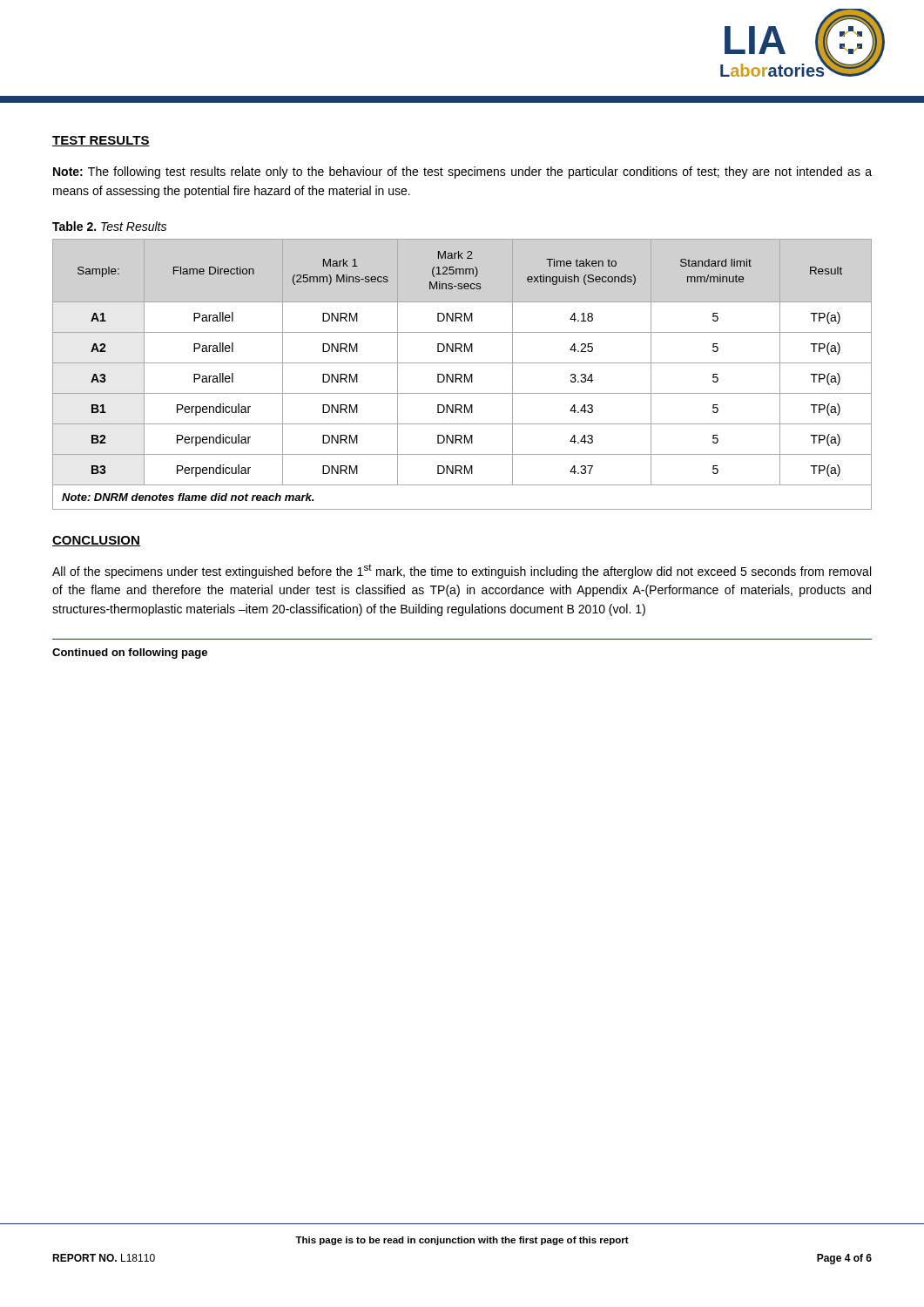Select a table

click(462, 374)
